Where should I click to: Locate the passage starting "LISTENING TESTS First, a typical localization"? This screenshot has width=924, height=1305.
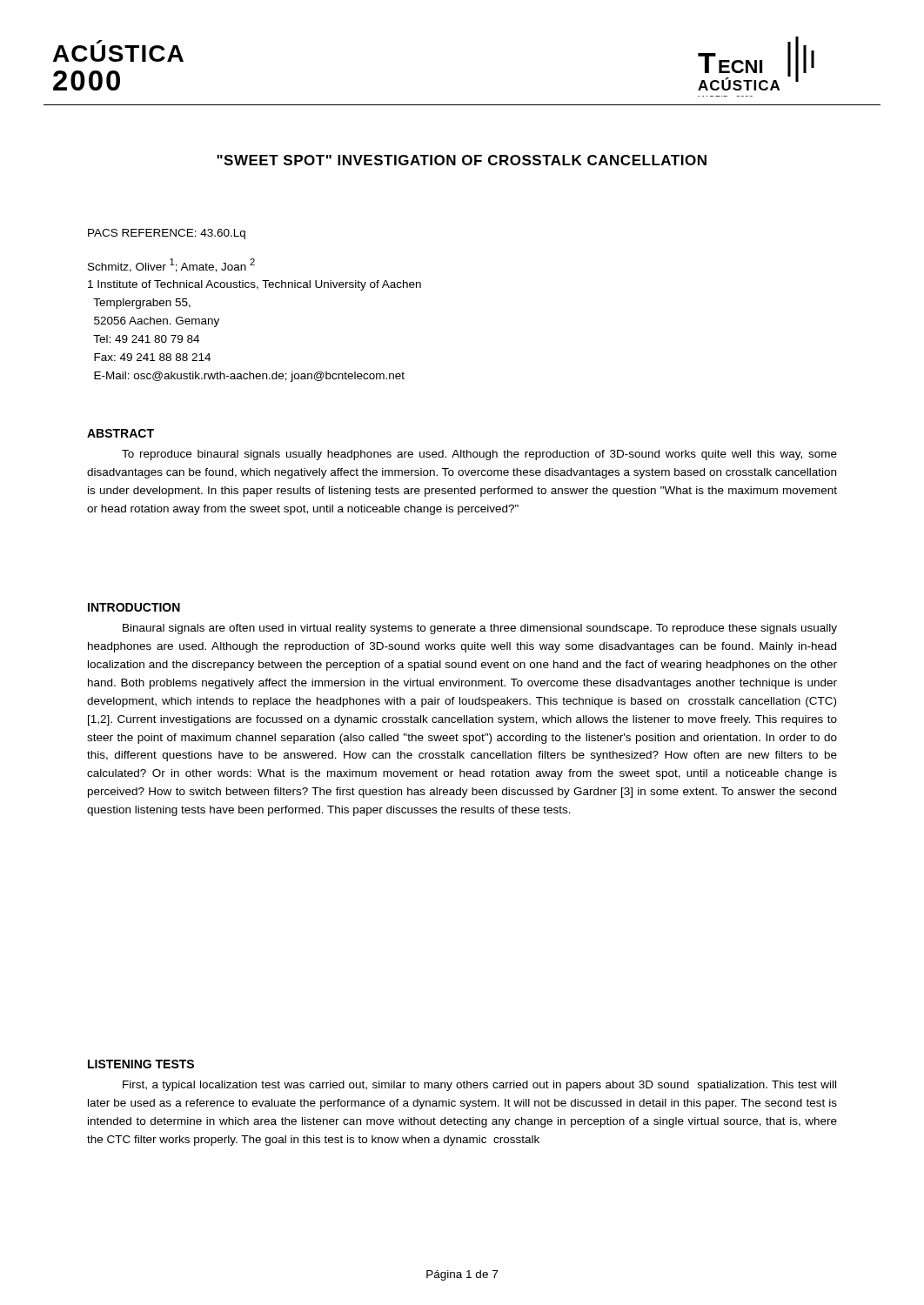[462, 1103]
